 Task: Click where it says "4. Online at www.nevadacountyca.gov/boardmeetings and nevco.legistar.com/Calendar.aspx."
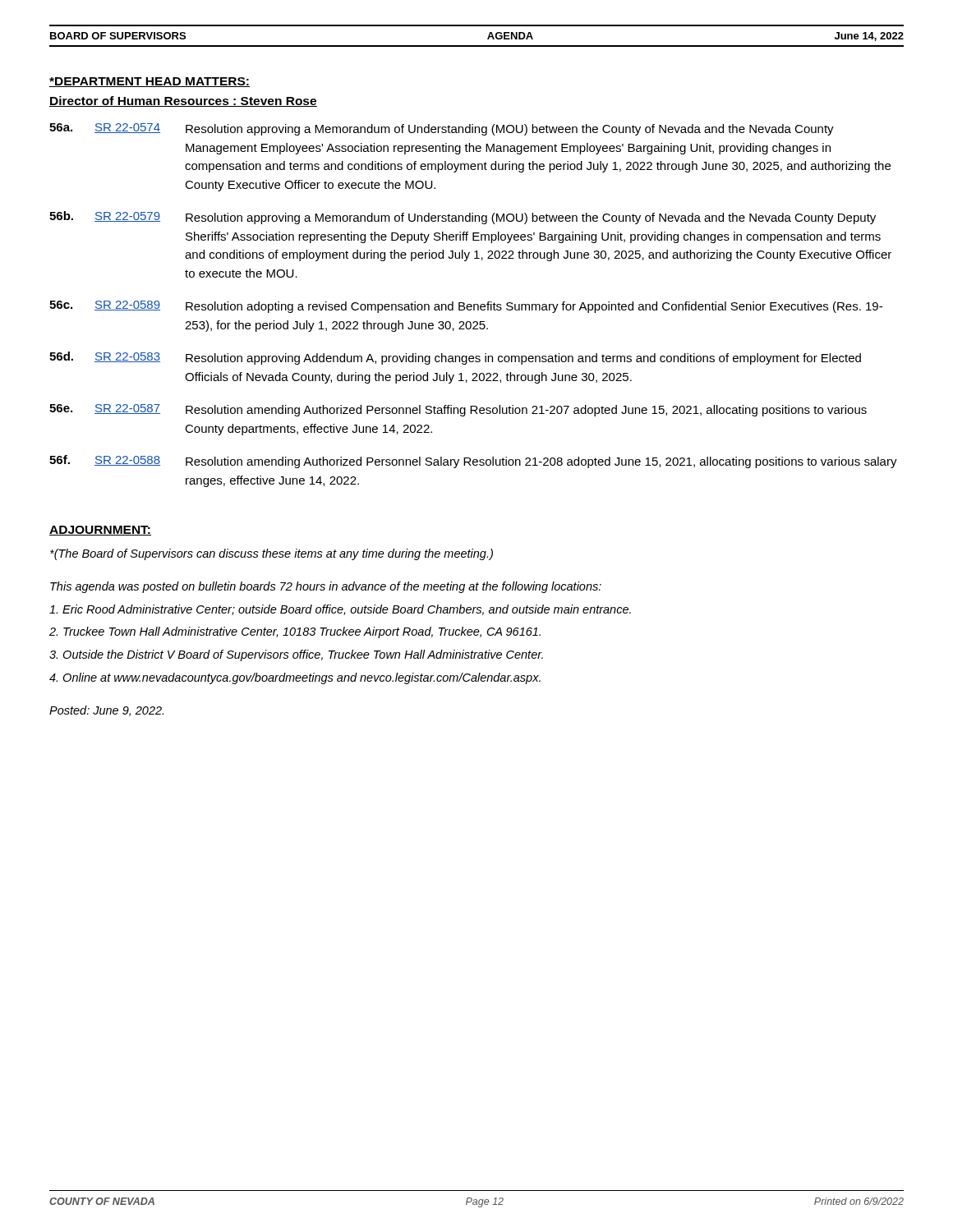point(296,677)
